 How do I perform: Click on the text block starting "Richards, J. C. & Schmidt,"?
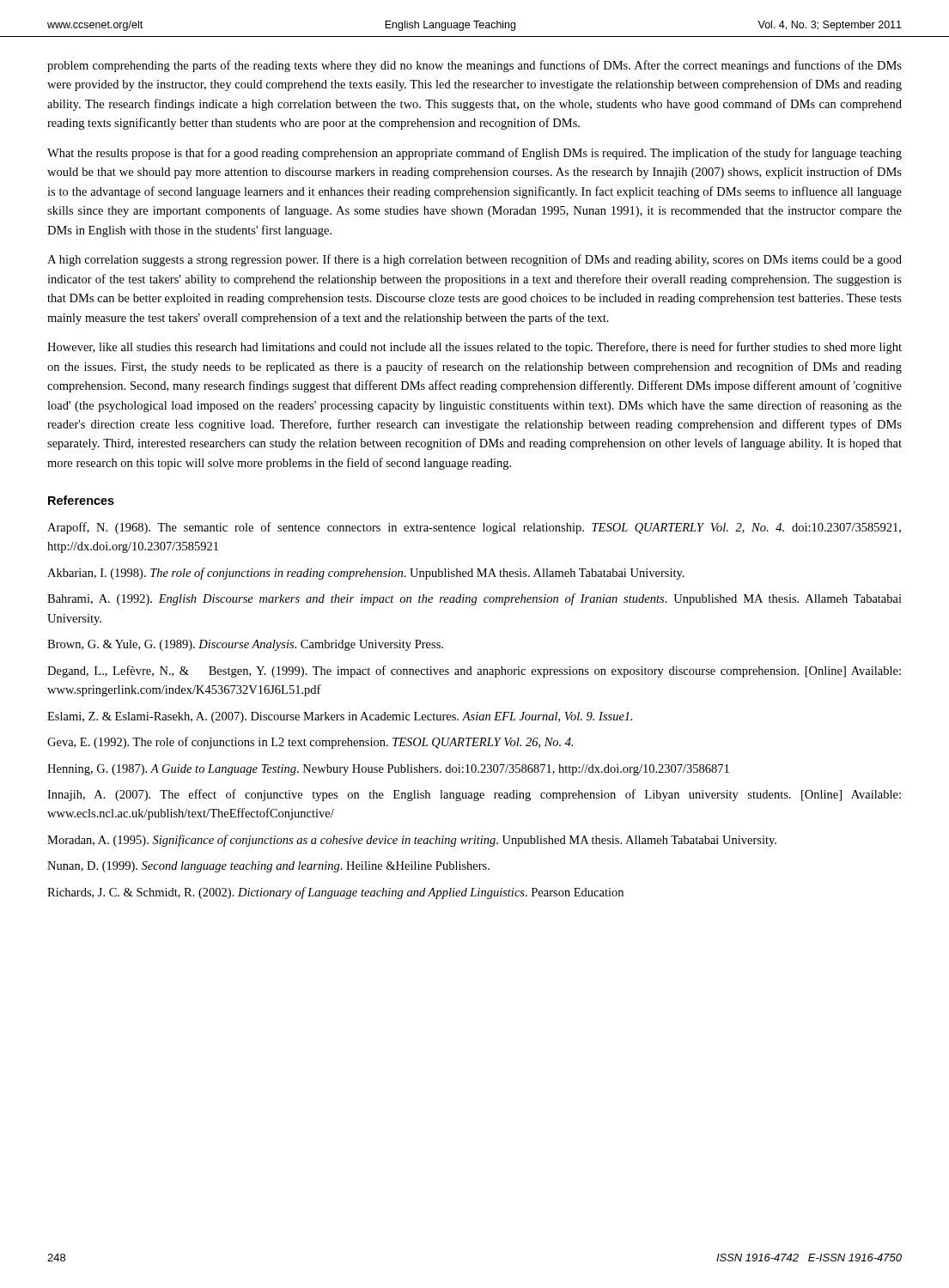tap(336, 892)
